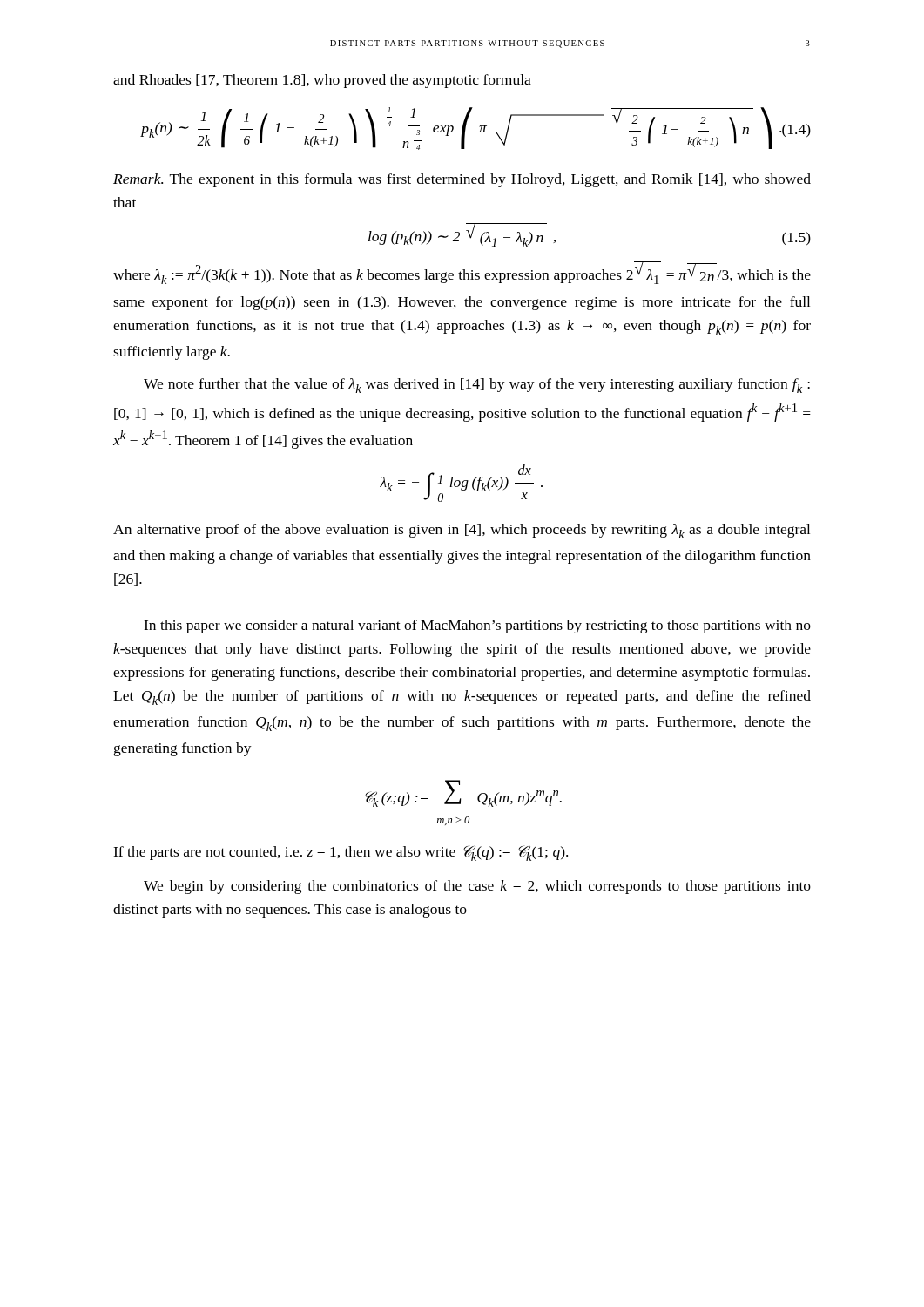Image resolution: width=924 pixels, height=1307 pixels.
Task: Select the text block that says "If the parts are not counted,"
Action: (x=462, y=880)
